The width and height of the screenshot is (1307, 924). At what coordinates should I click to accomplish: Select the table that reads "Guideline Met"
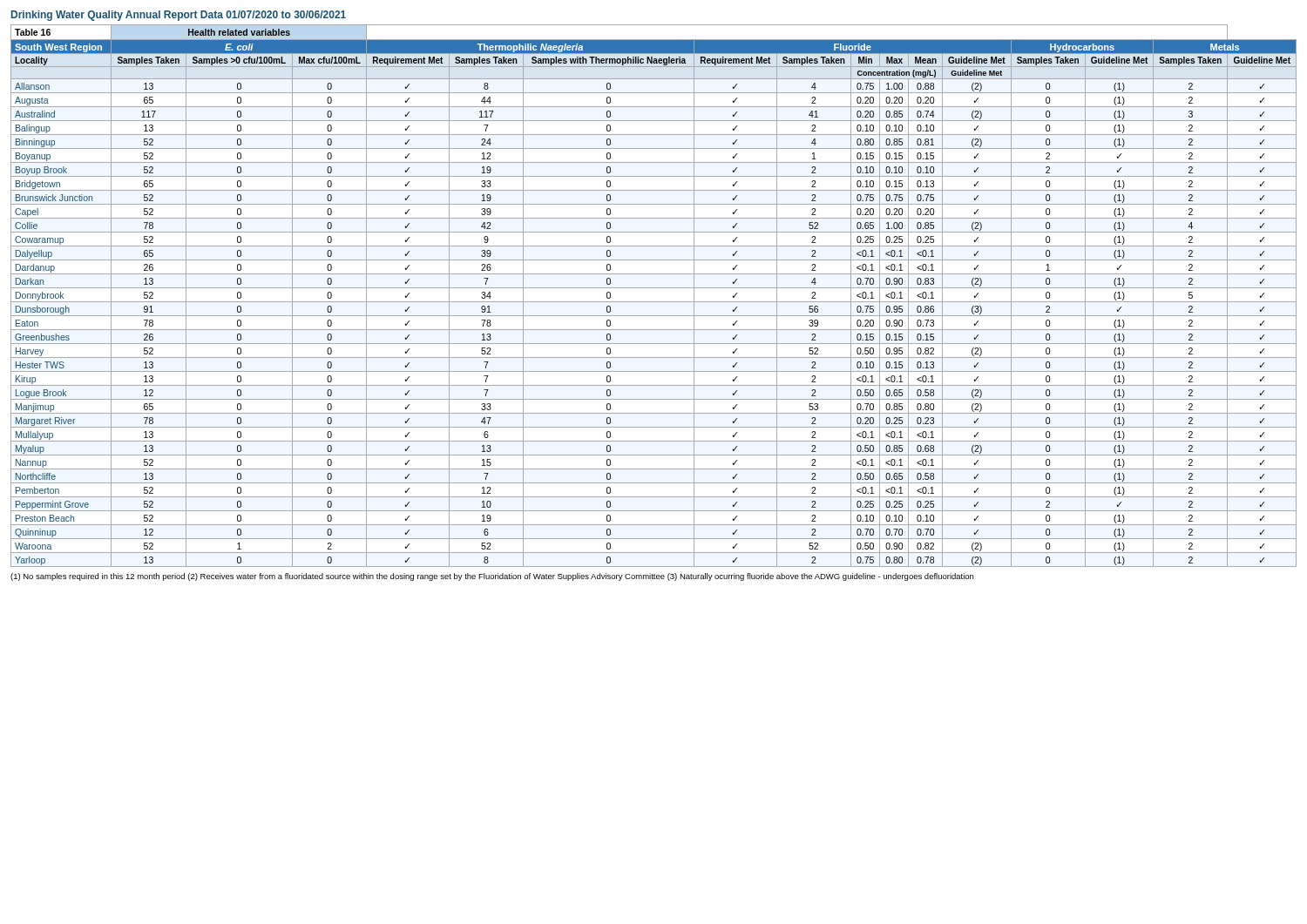[x=654, y=296]
